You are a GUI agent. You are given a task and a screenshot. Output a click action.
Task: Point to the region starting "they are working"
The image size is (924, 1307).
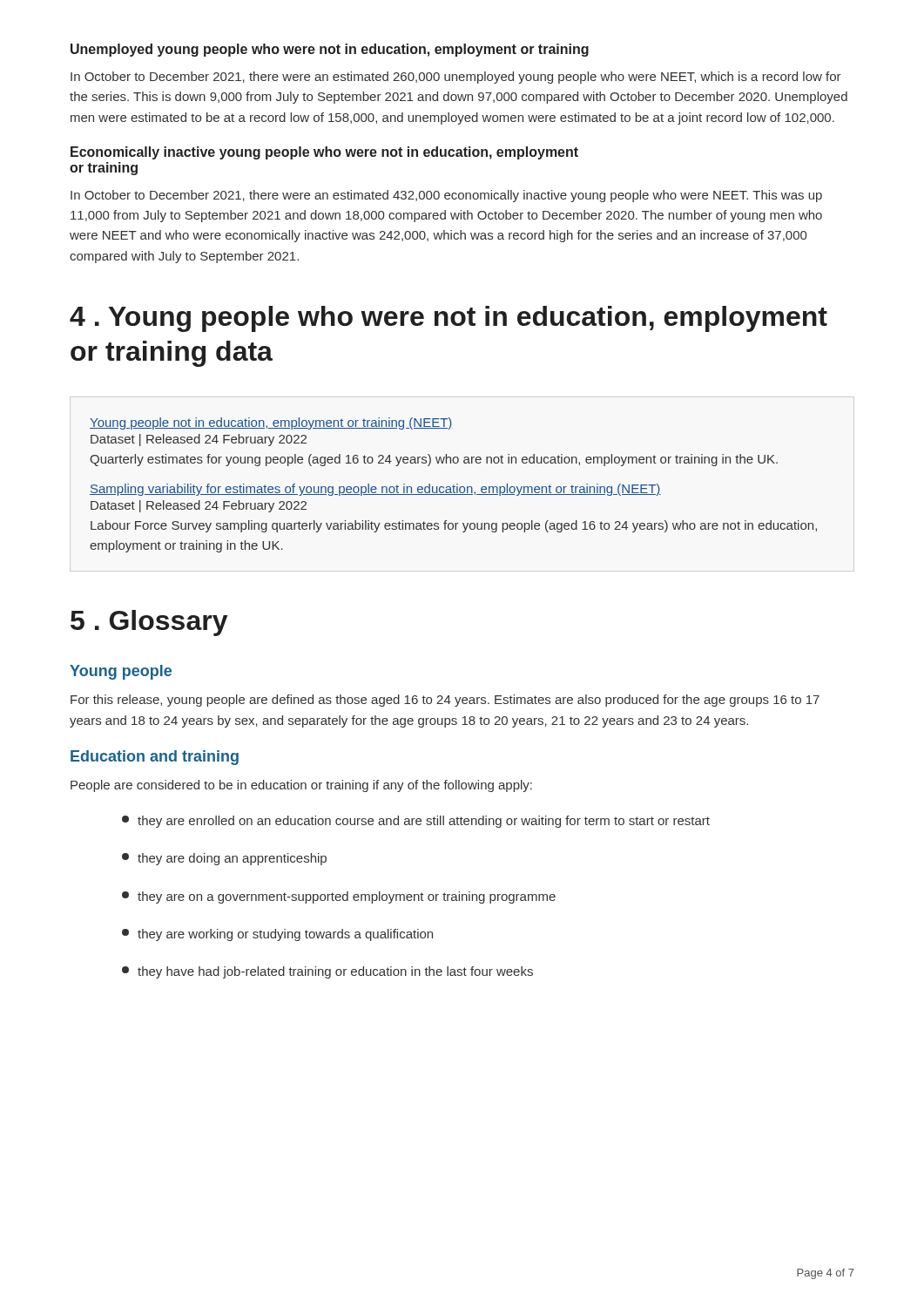(277, 935)
